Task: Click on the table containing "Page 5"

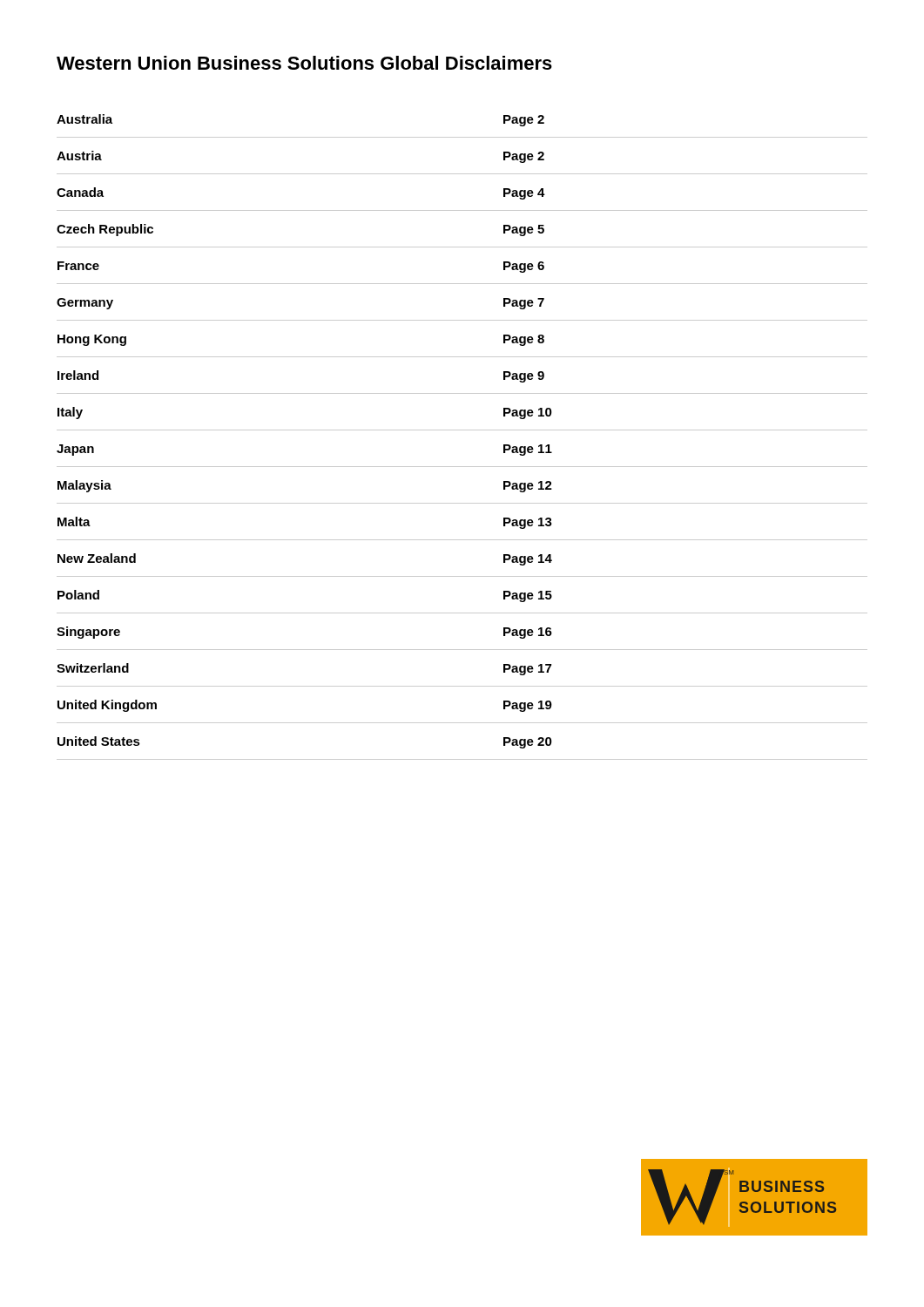Action: pyautogui.click(x=462, y=430)
